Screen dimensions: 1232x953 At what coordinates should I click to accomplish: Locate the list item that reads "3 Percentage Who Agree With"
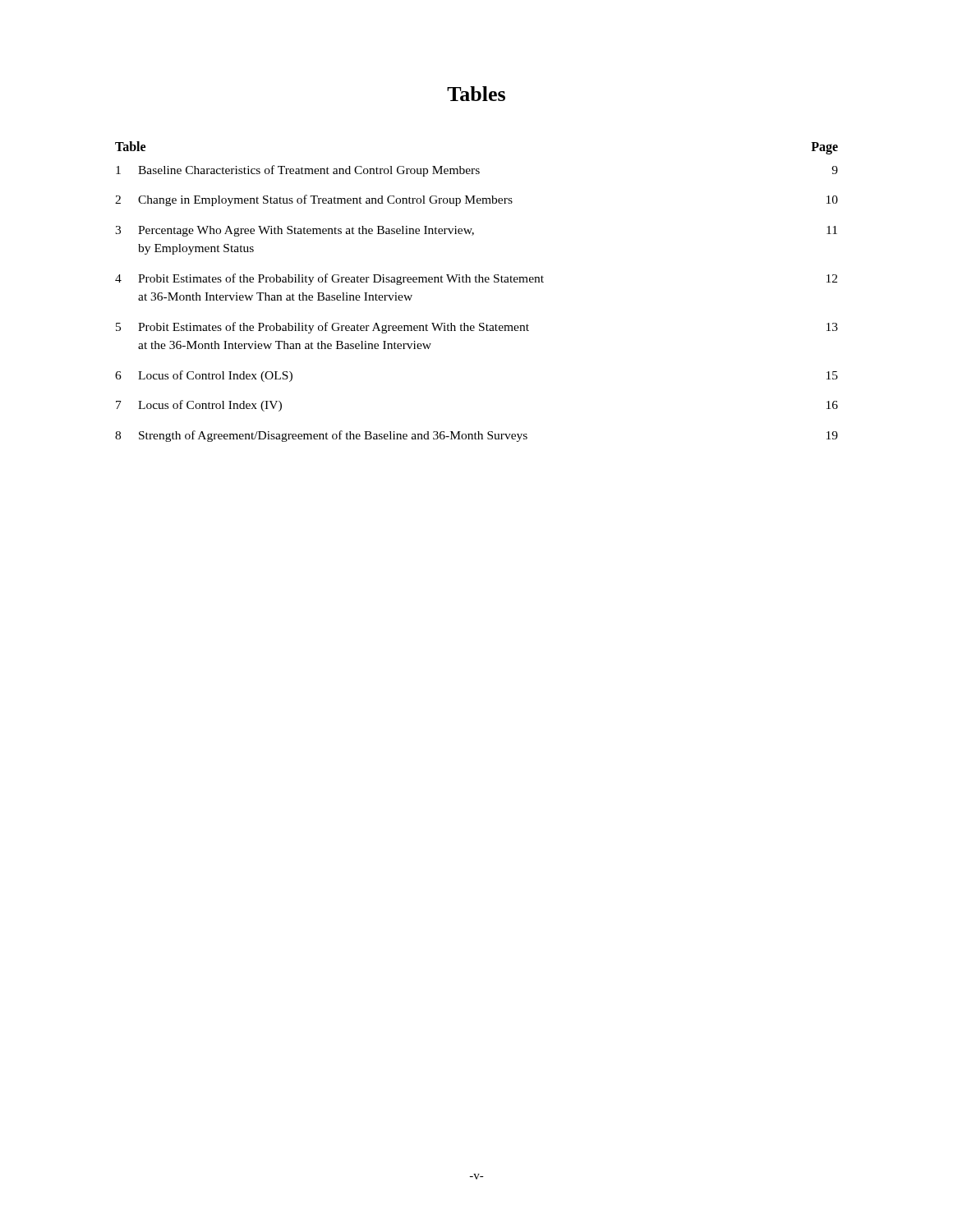pos(476,239)
